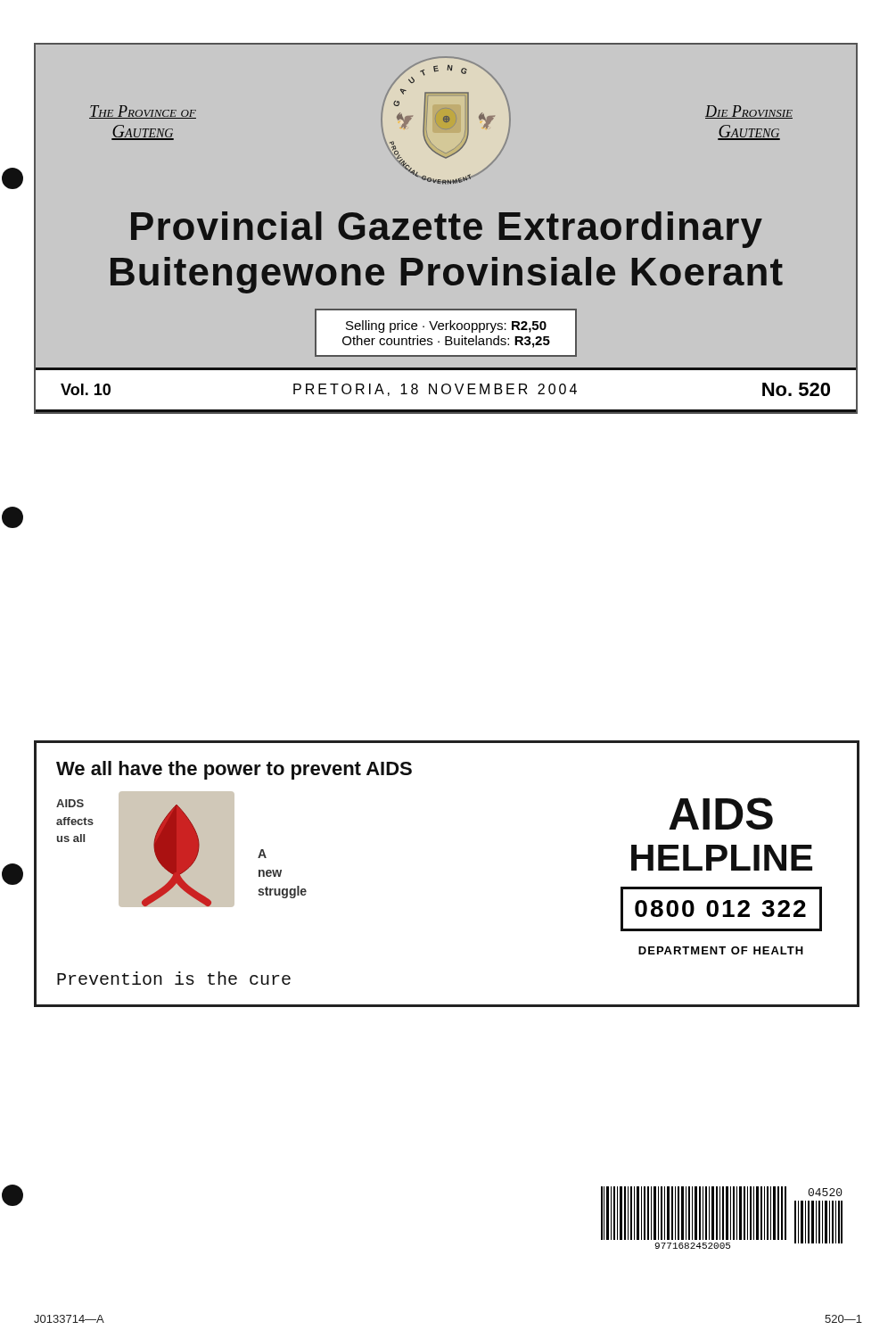Screen dimensions: 1338x896
Task: Point to the element starting "Provincial Gazette Extraordinary Buitengewone Provinsiale Koerant"
Action: 446,249
